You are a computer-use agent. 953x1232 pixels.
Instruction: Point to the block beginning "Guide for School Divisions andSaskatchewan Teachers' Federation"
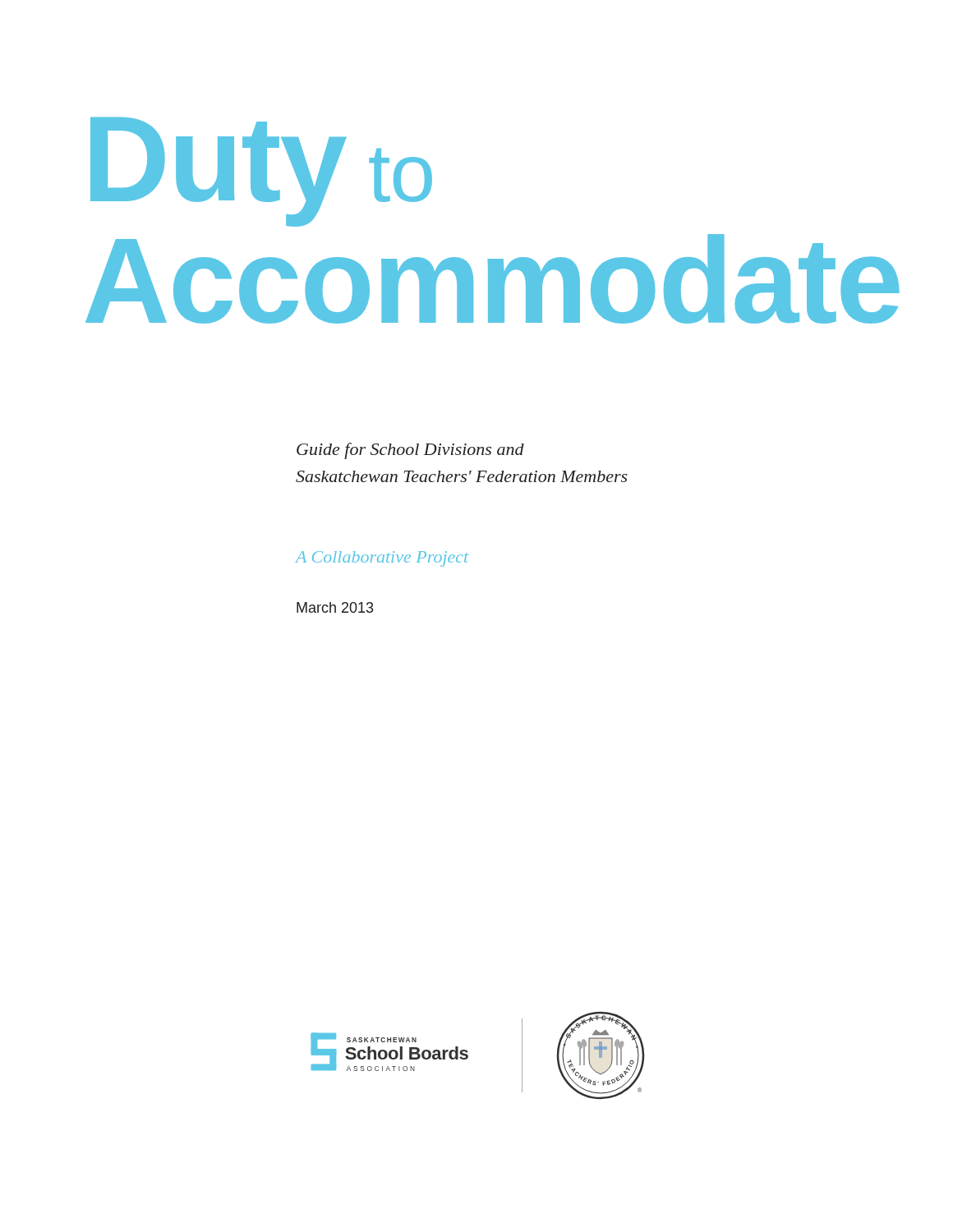click(x=501, y=462)
